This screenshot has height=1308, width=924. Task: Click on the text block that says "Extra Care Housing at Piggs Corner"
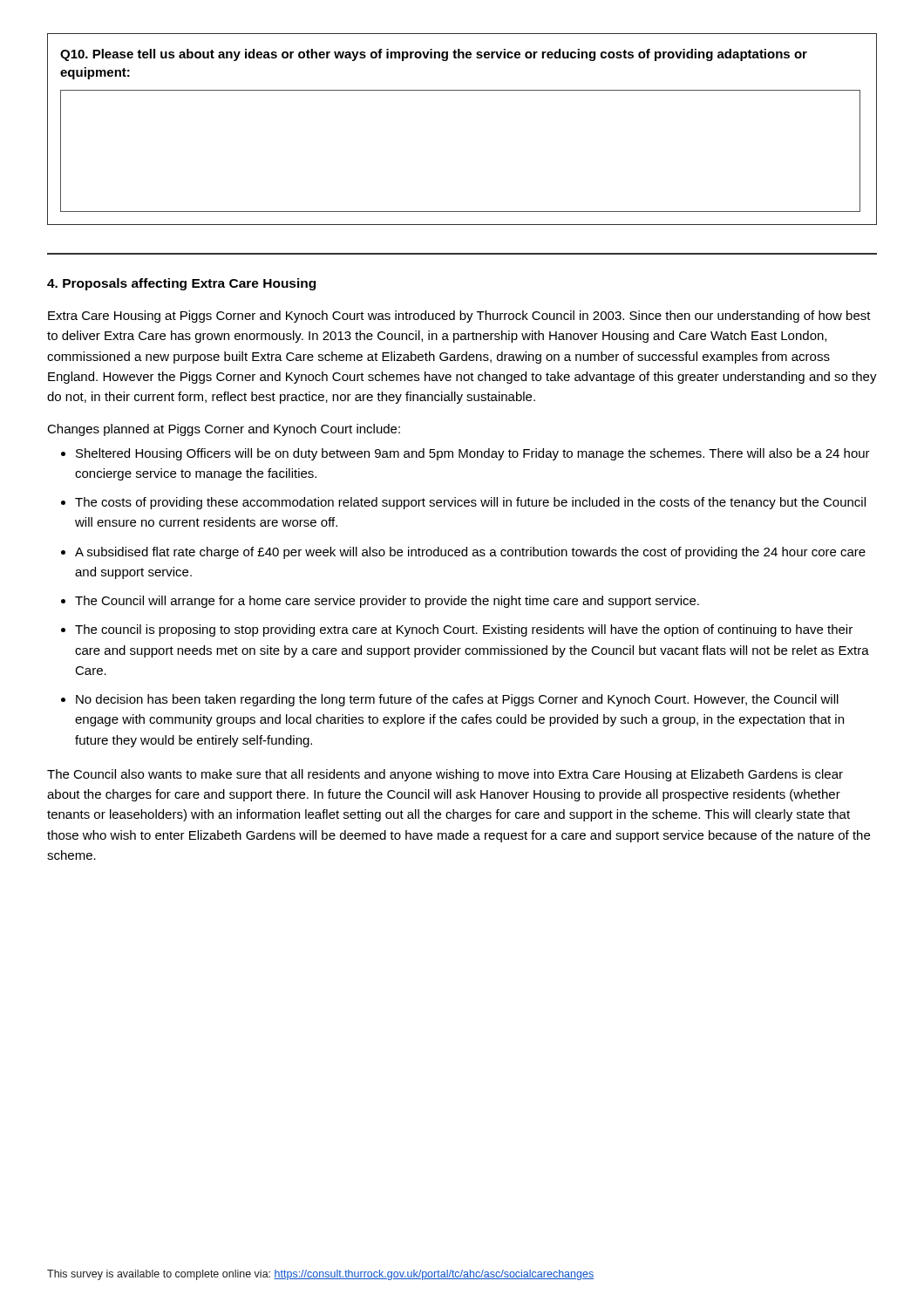(462, 356)
